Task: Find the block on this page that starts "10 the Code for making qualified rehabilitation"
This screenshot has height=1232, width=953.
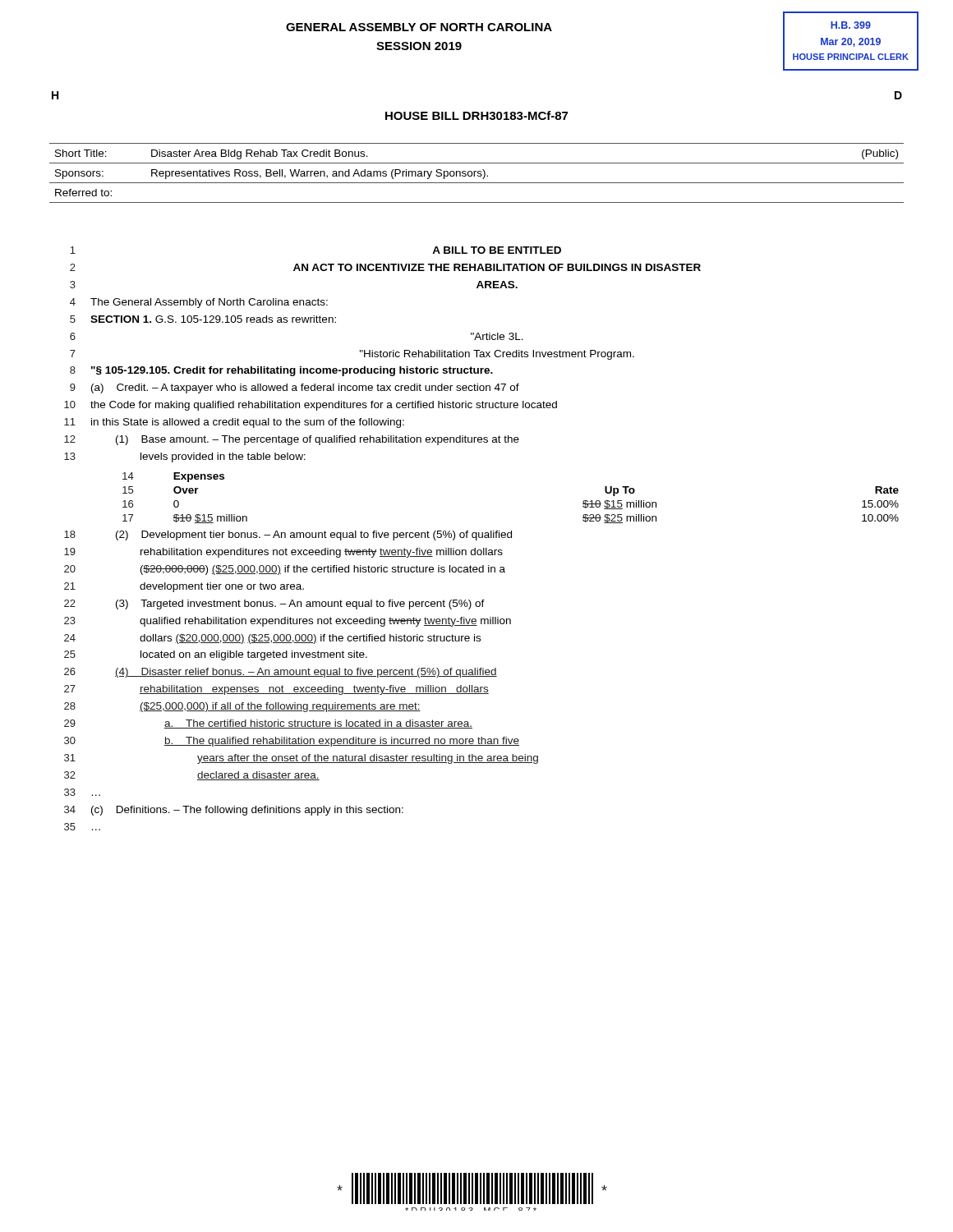Action: click(476, 406)
